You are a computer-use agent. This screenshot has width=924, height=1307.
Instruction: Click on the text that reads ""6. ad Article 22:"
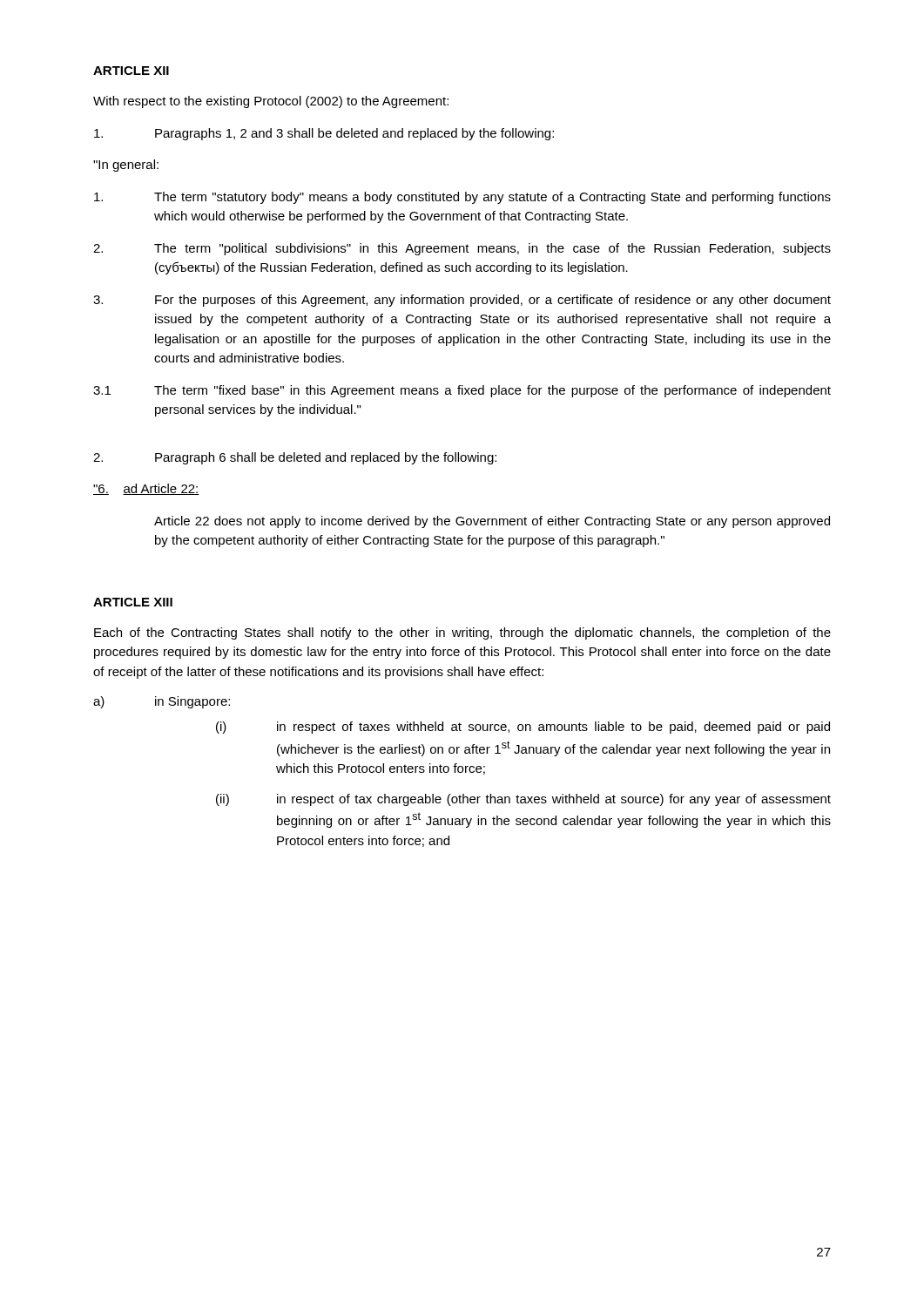(146, 488)
